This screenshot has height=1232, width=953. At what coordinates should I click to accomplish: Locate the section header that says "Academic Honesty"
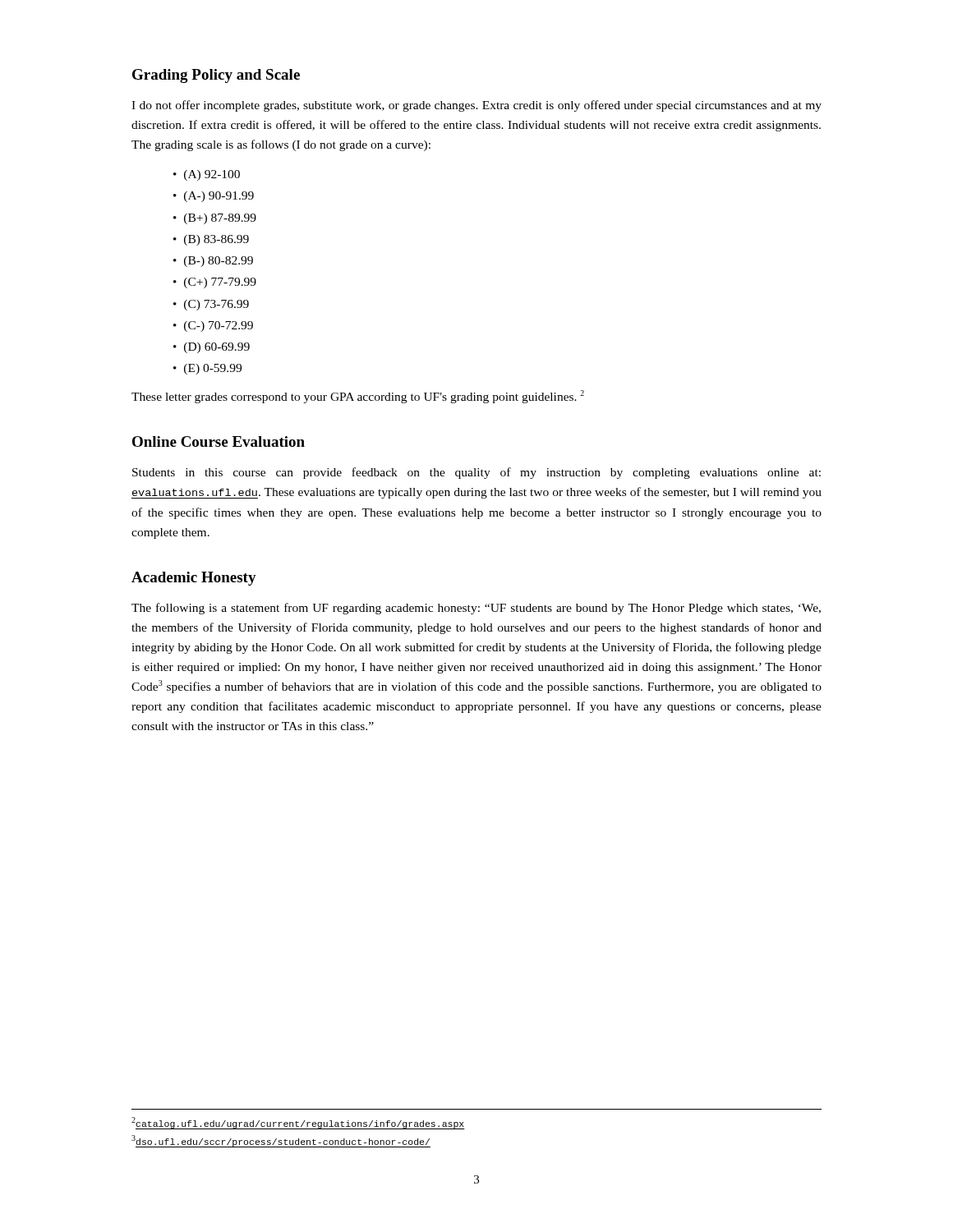[x=194, y=577]
